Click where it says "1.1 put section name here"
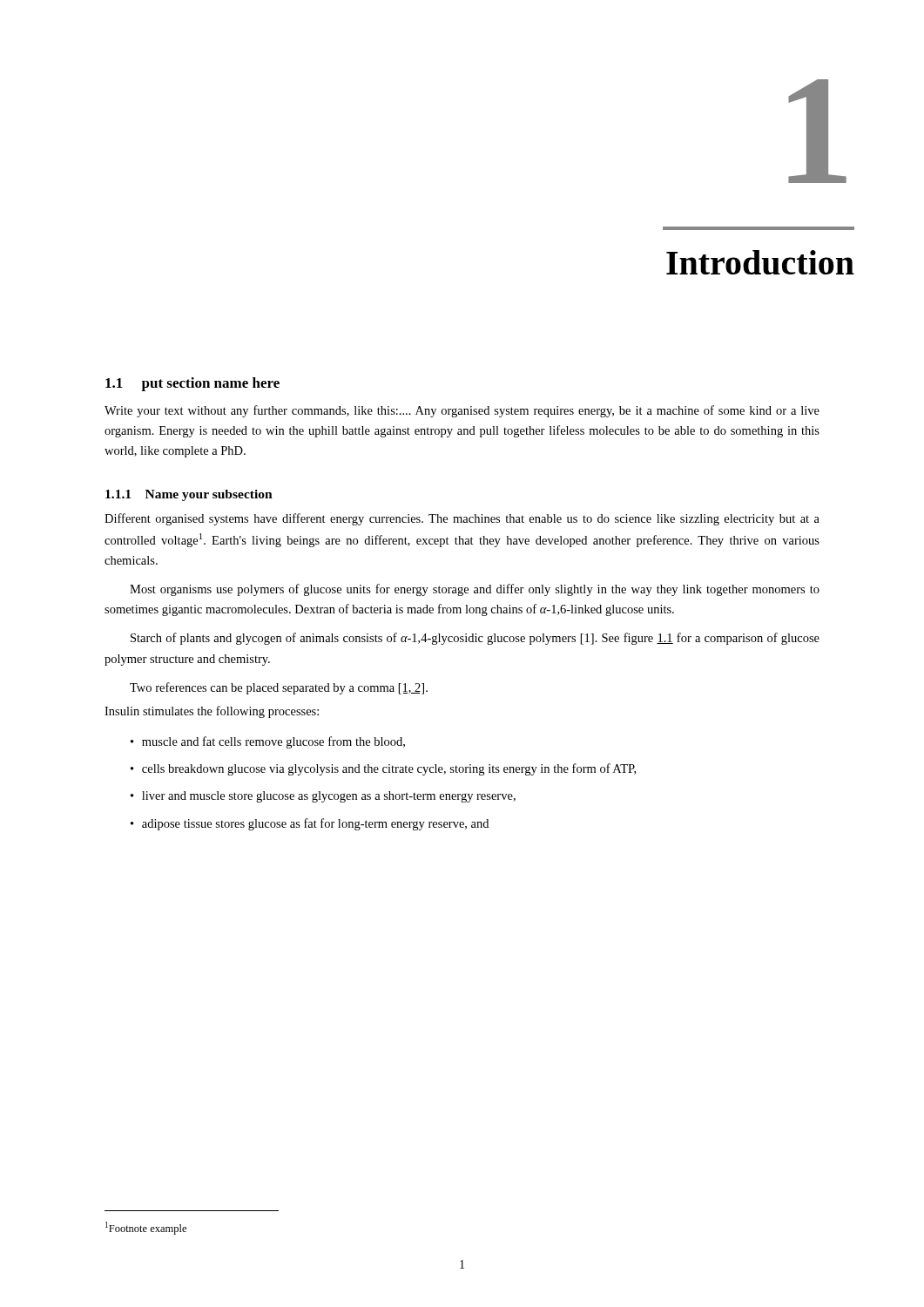 pyautogui.click(x=192, y=383)
